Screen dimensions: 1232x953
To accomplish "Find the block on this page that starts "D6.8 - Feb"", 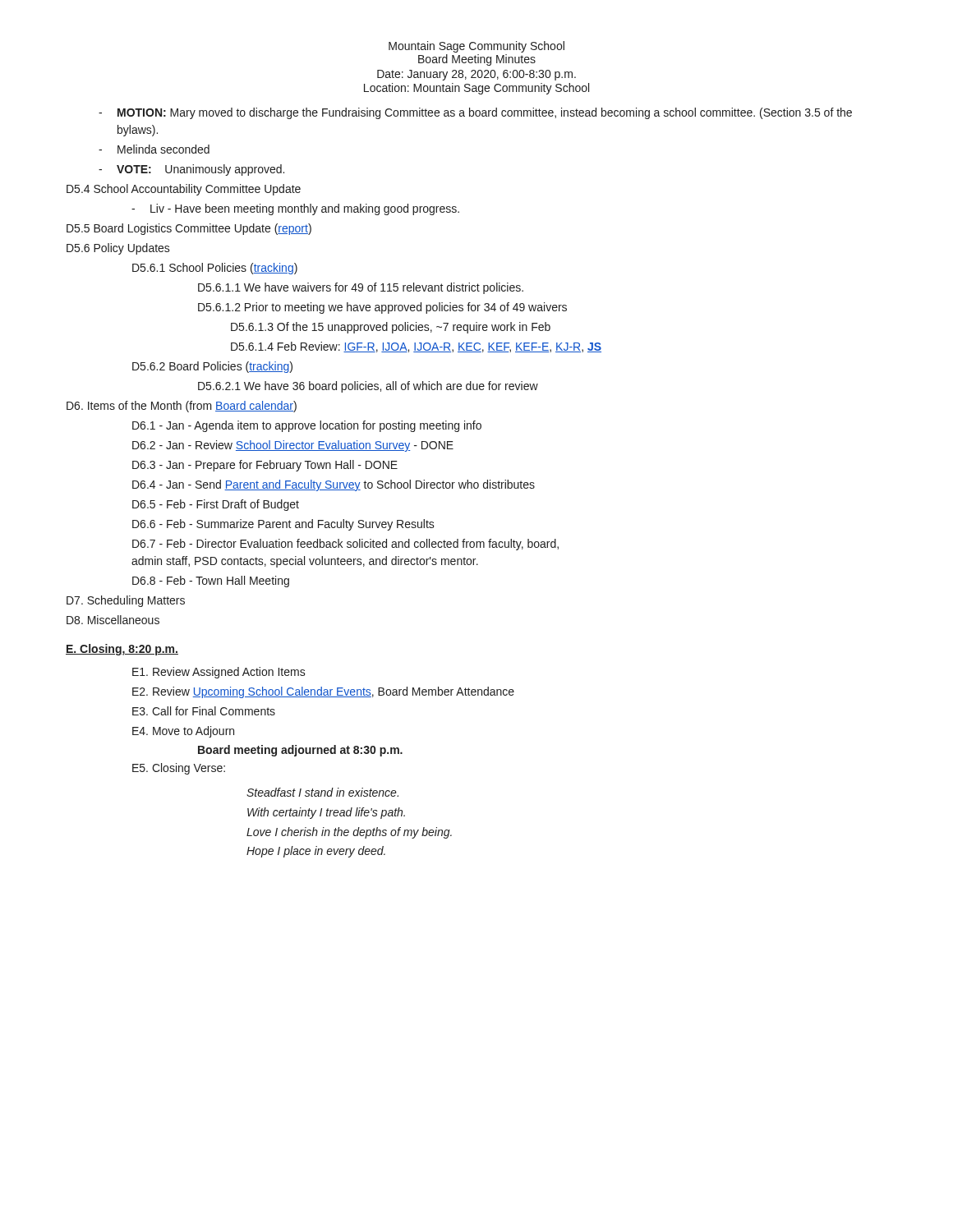I will [x=211, y=581].
